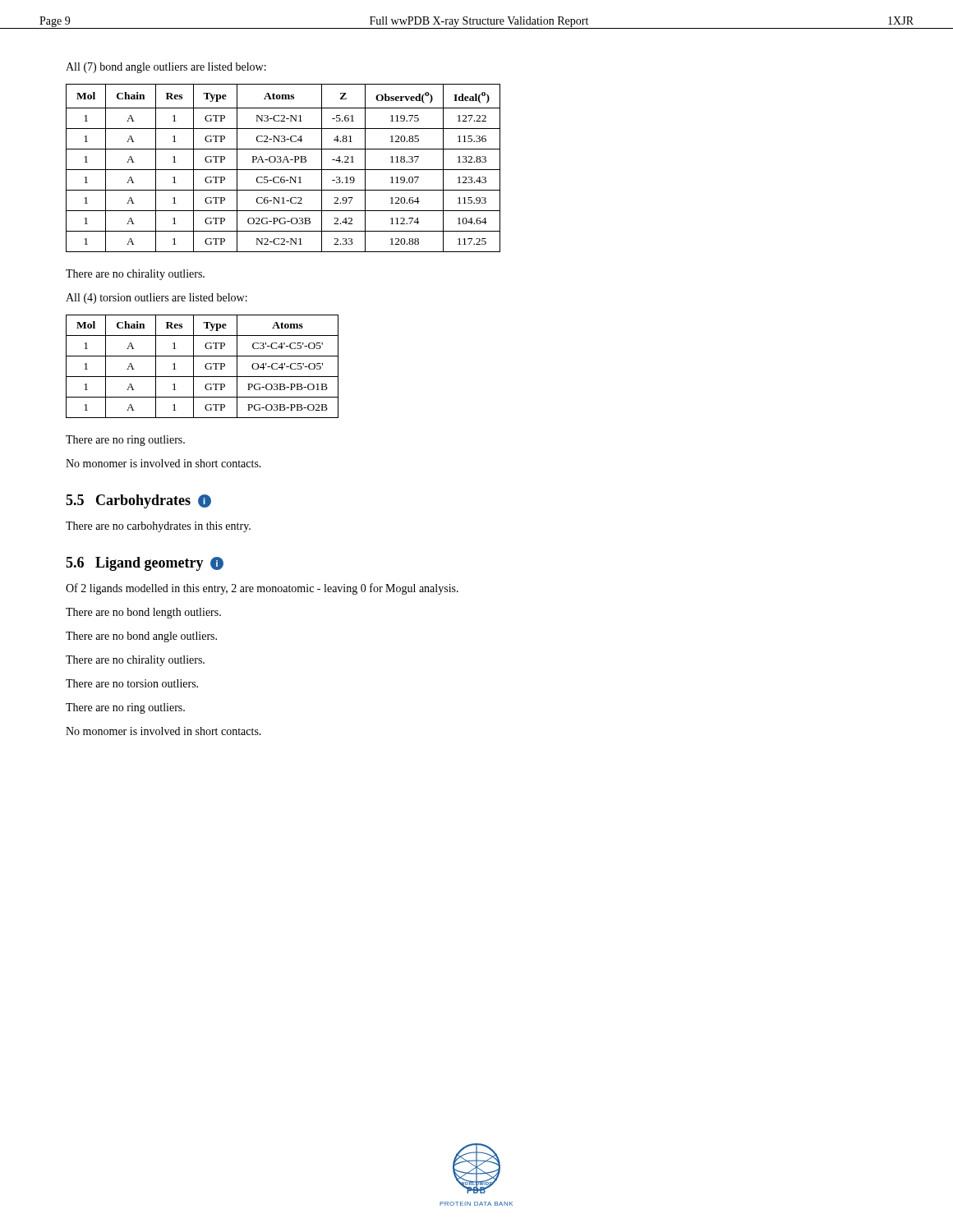Locate the table with the text "Ideal( o )"
Viewport: 953px width, 1232px height.
pyautogui.click(x=476, y=168)
